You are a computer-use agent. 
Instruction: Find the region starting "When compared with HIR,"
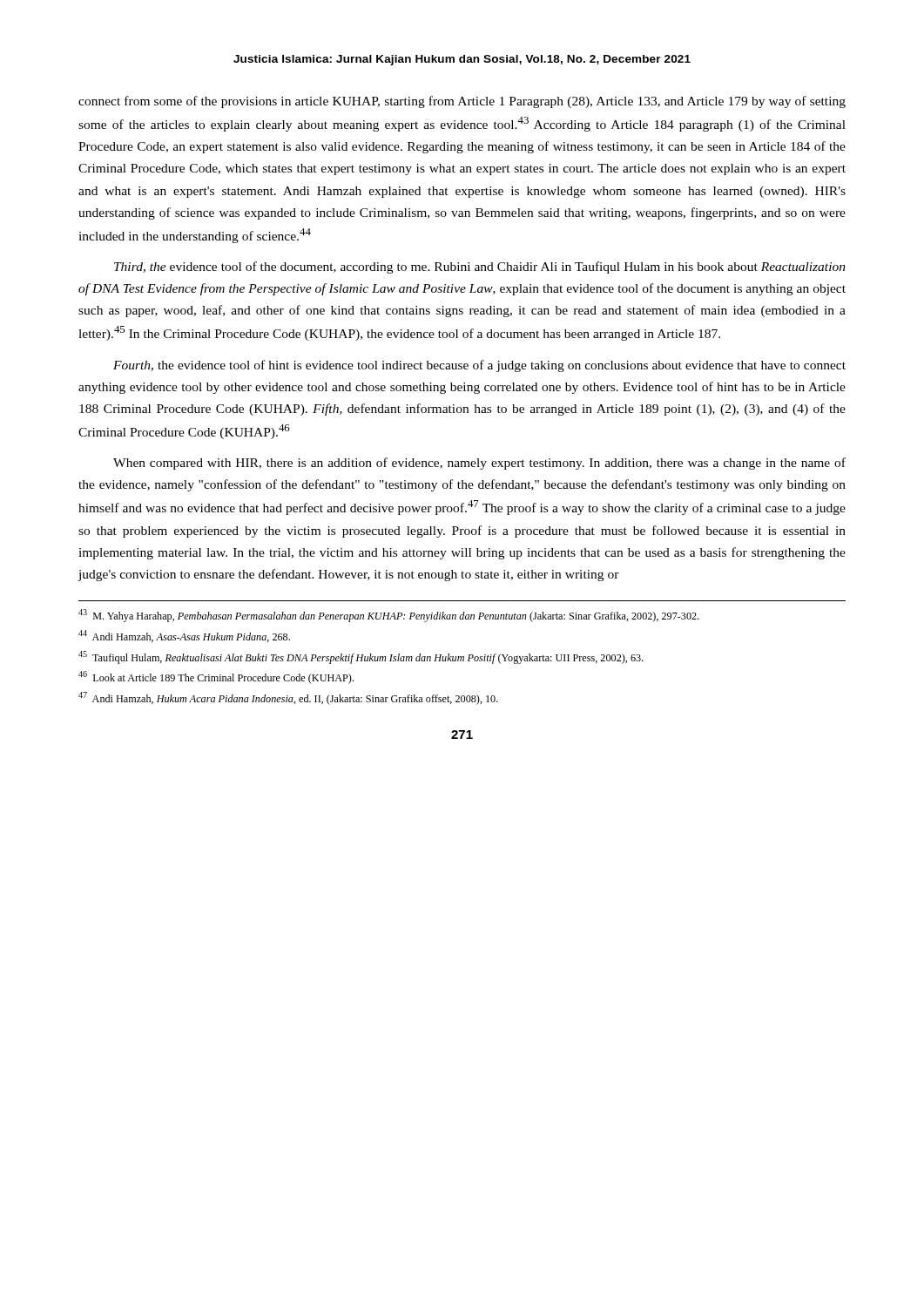[x=462, y=518]
